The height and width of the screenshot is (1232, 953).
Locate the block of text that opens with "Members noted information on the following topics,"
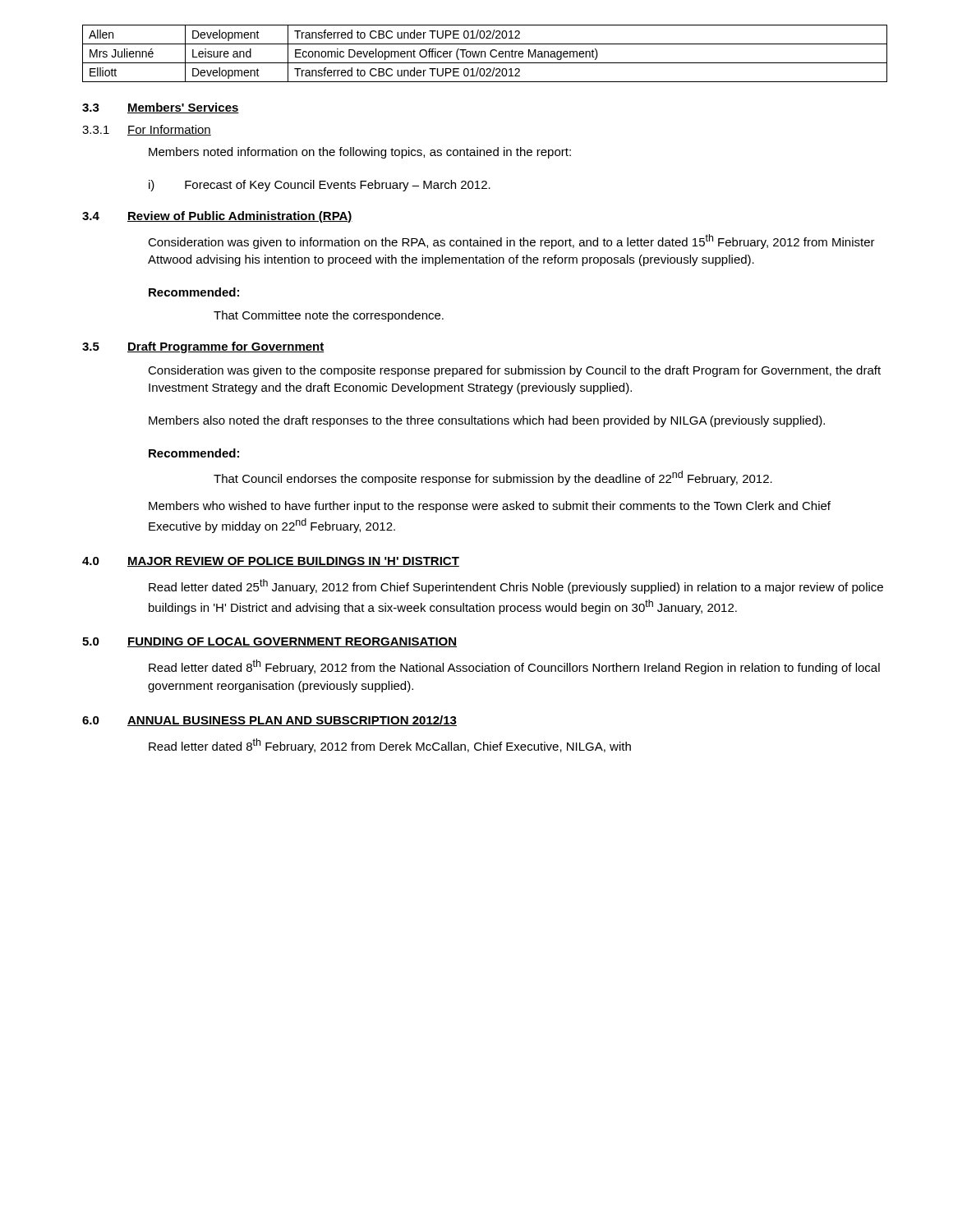click(x=360, y=152)
